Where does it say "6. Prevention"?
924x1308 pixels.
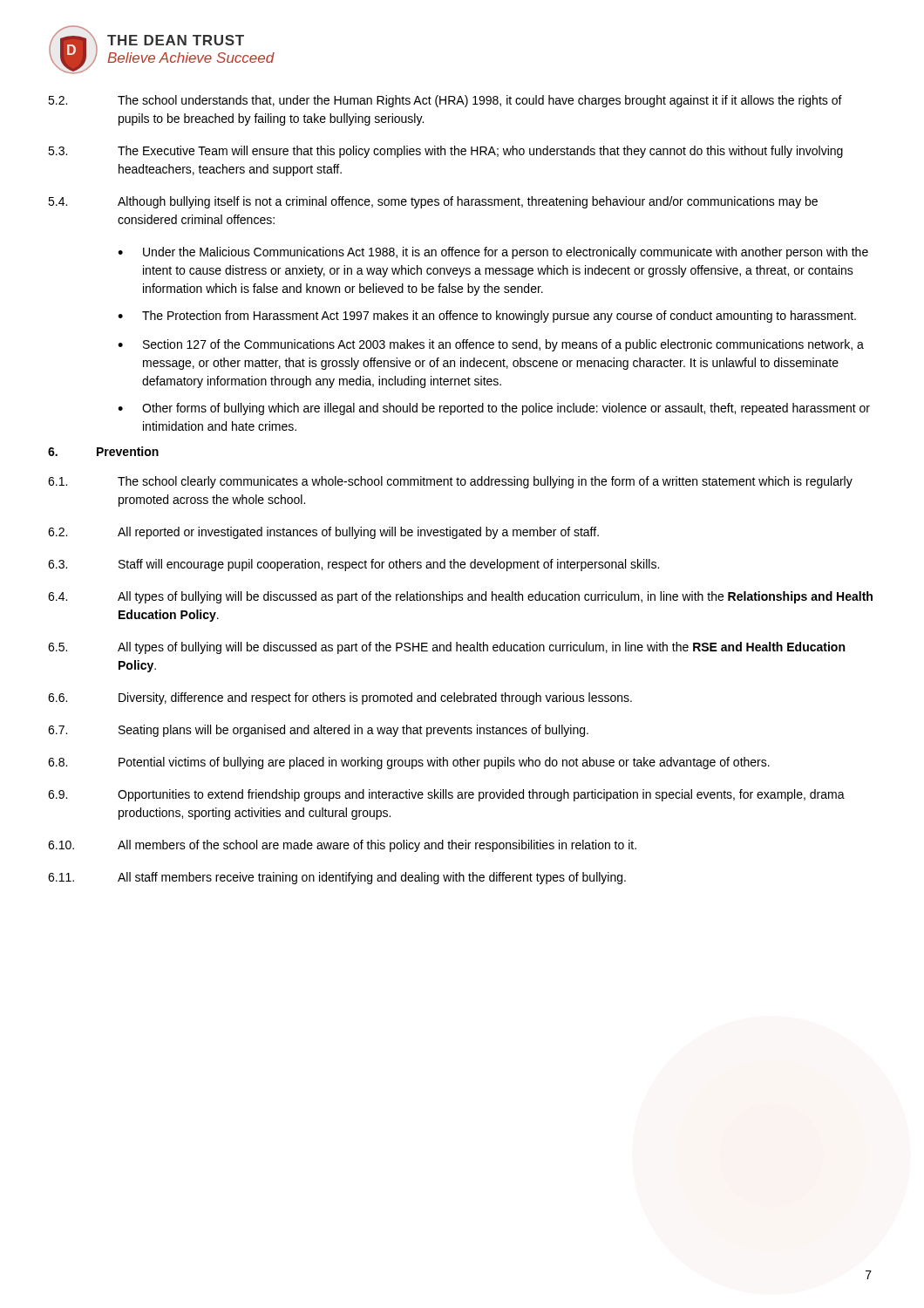point(103,452)
